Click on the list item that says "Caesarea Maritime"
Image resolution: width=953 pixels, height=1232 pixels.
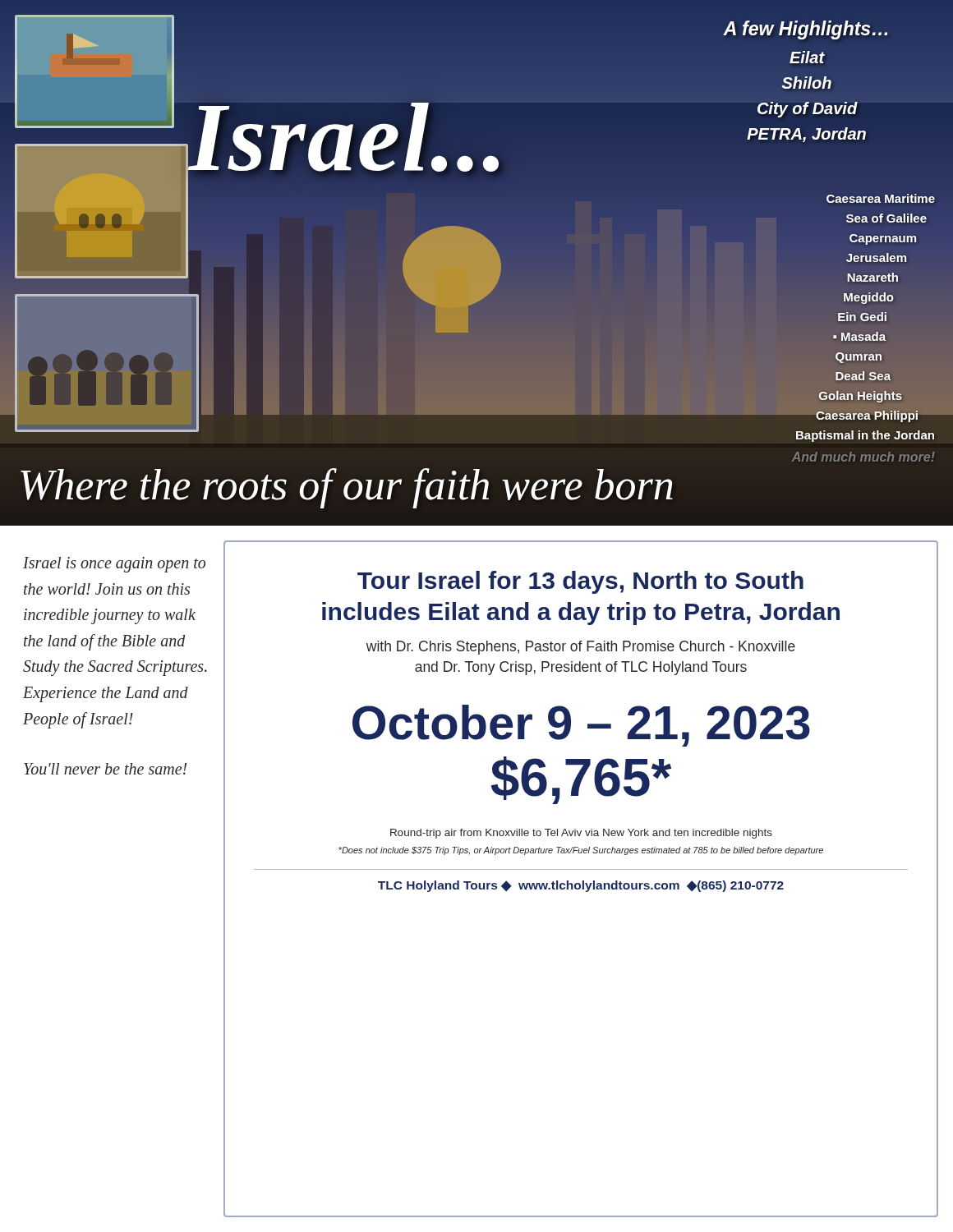(880, 198)
